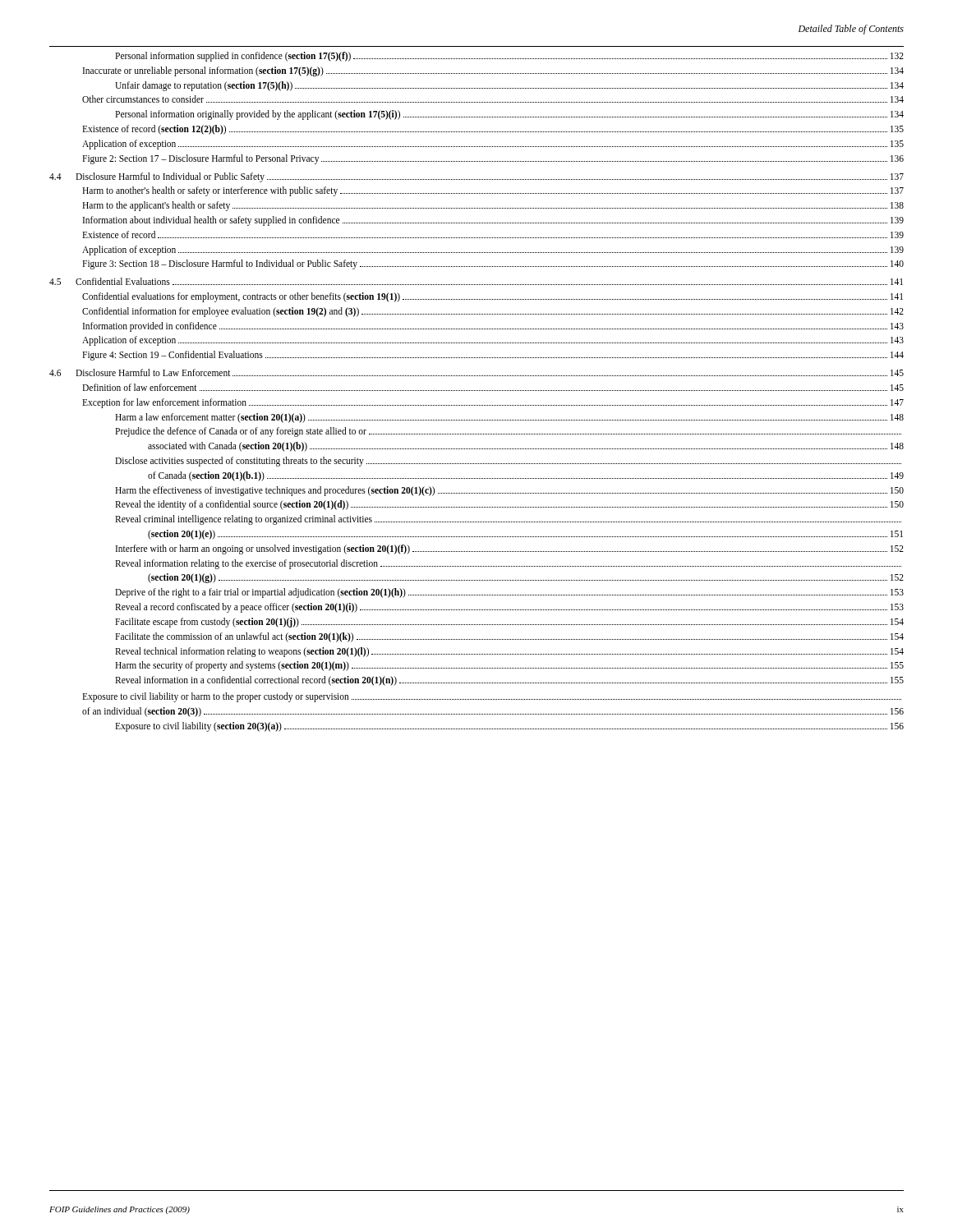Locate the block of text that opens with "Harm to the"
The height and width of the screenshot is (1232, 953).
click(x=493, y=206)
